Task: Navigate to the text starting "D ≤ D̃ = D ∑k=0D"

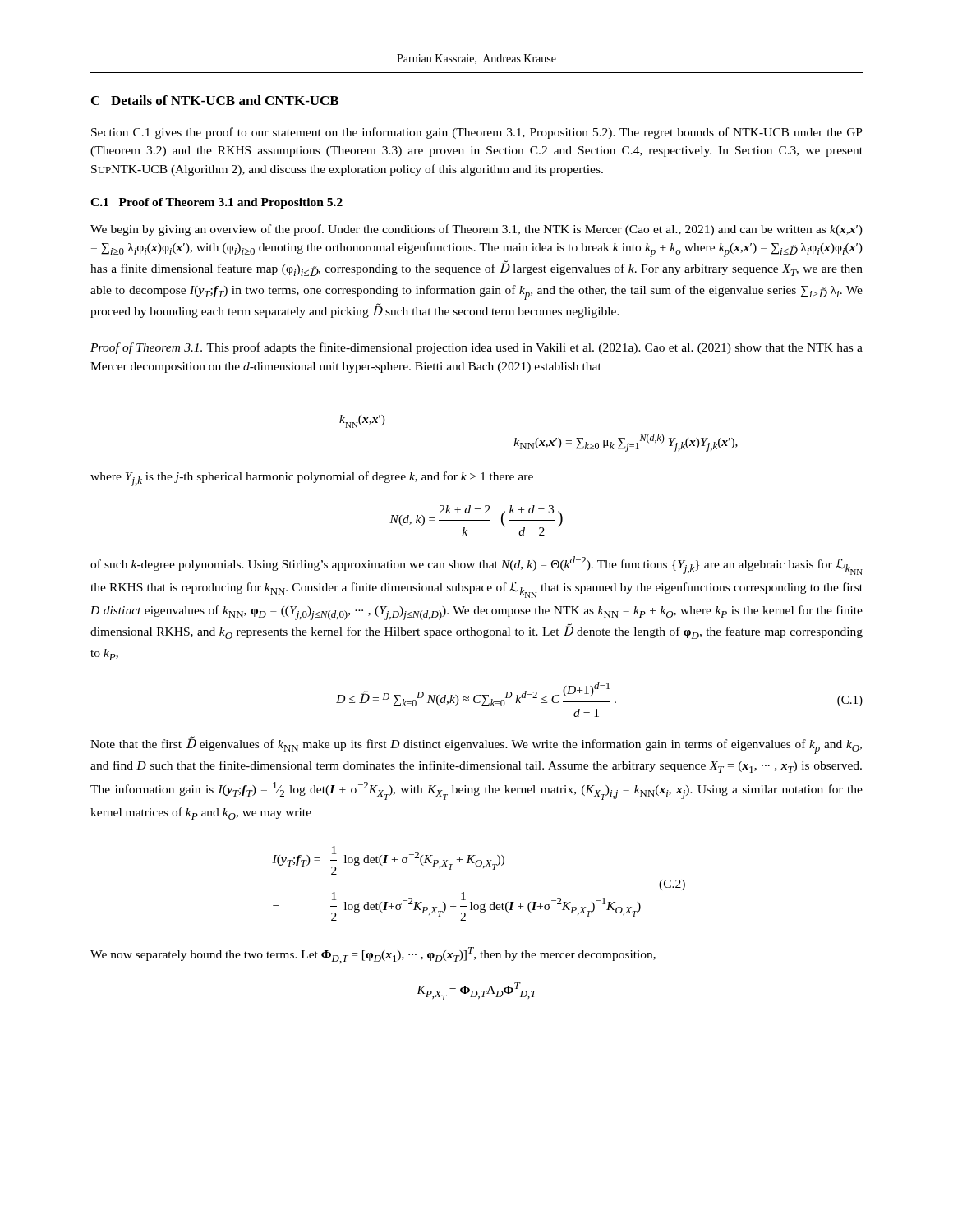Action: [599, 700]
